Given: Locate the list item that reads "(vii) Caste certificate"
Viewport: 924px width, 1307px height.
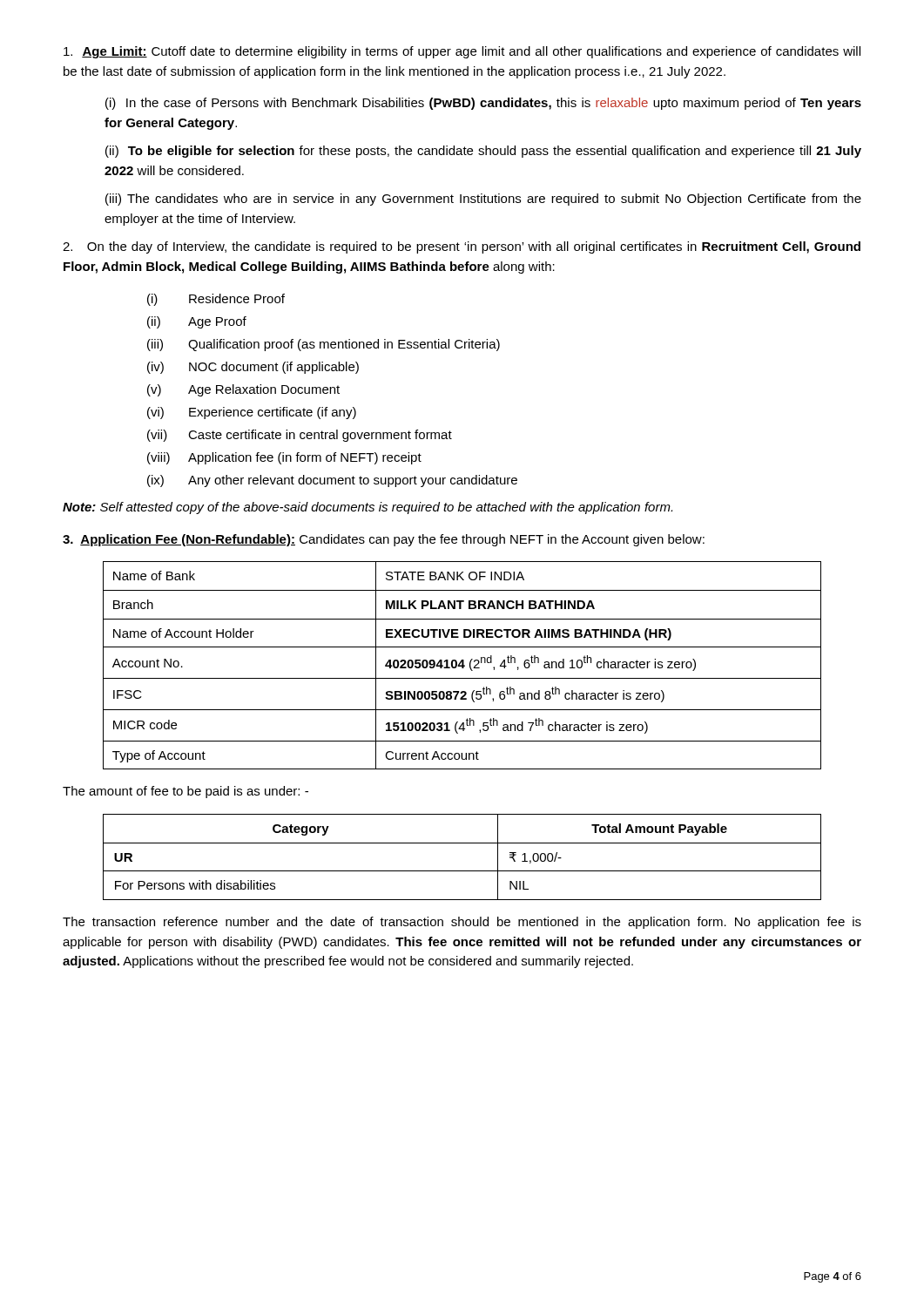Looking at the screenshot, I should pos(300,436).
